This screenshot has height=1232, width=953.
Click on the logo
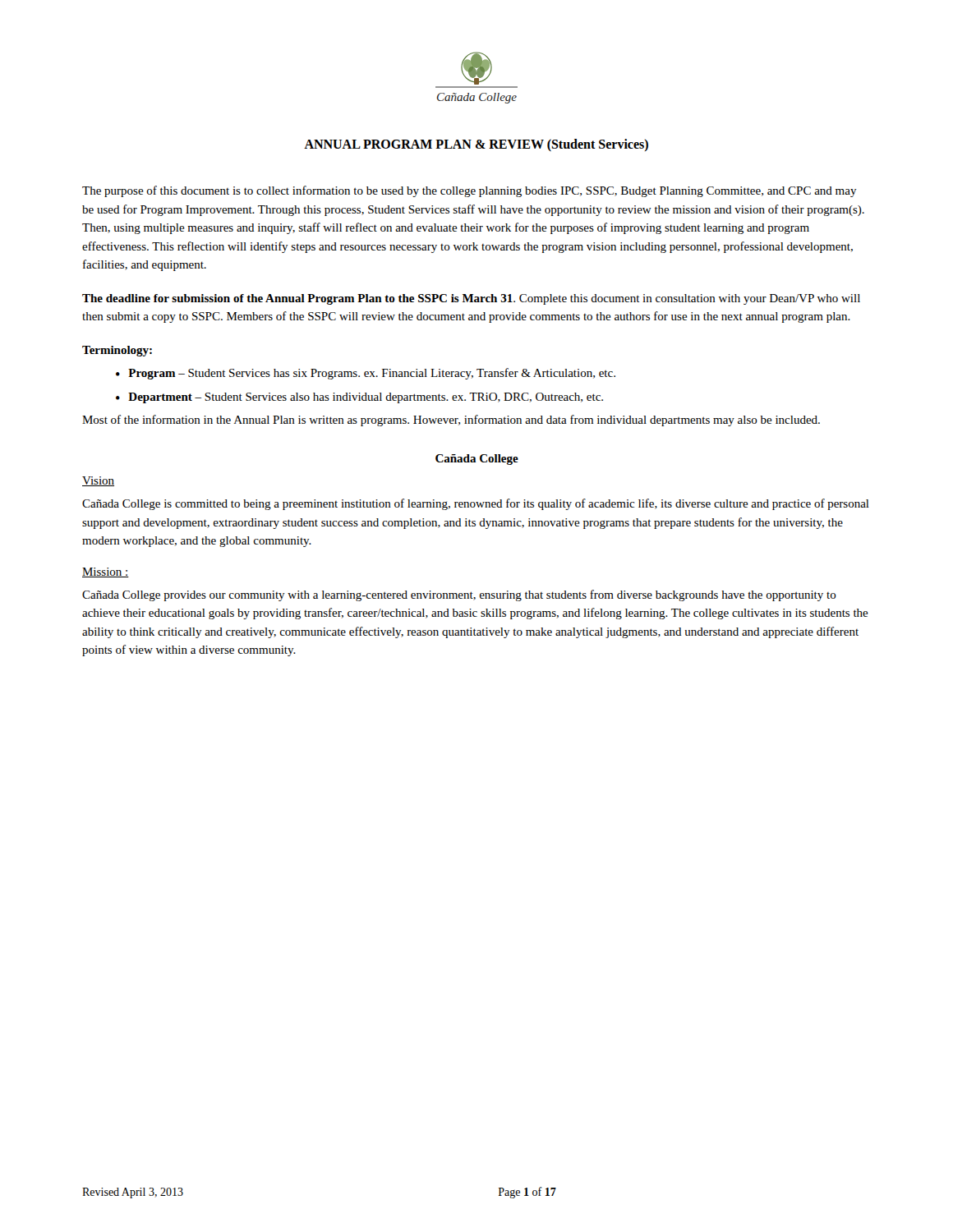[x=476, y=86]
